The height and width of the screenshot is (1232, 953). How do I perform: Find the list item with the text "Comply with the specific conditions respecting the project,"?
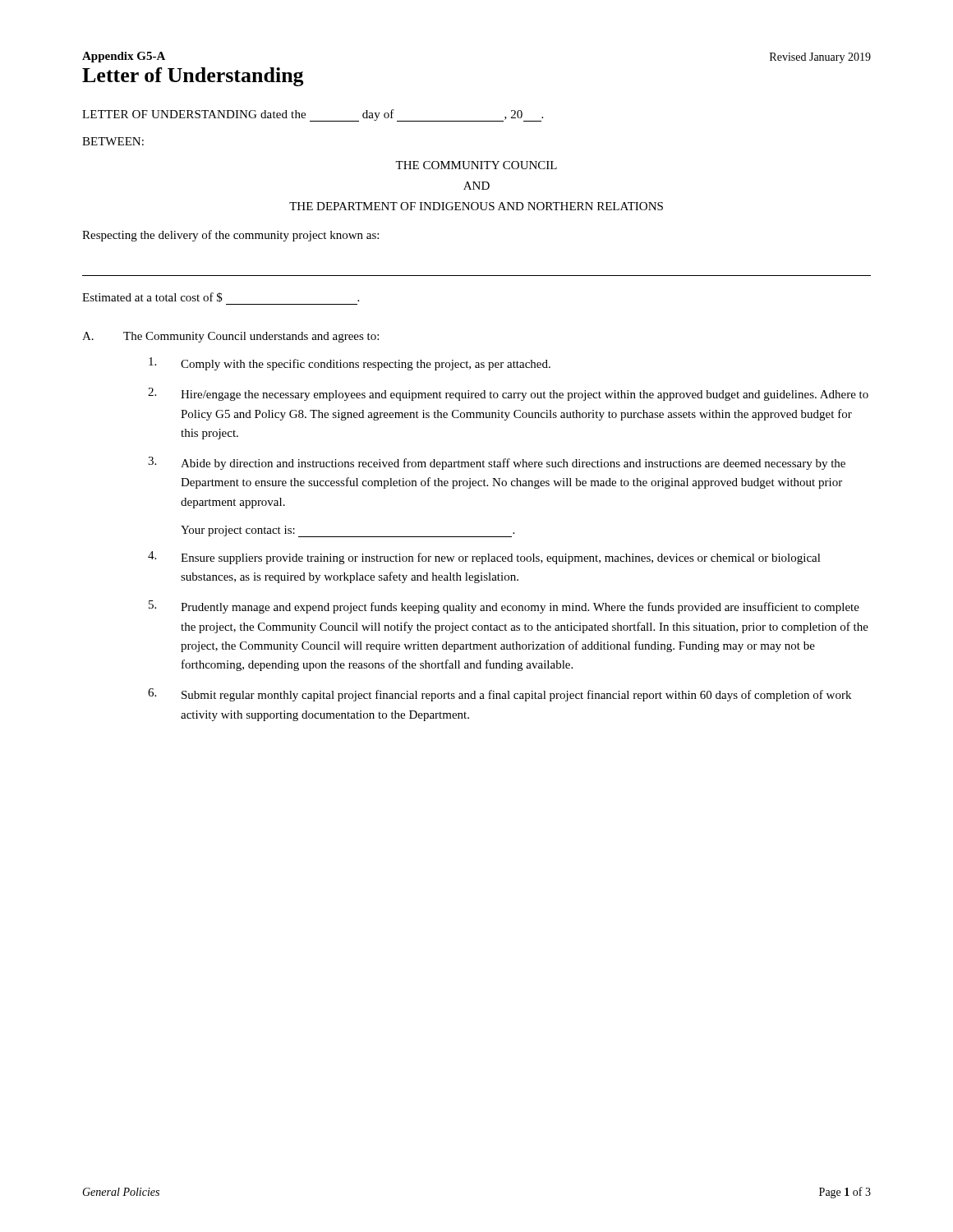point(509,364)
